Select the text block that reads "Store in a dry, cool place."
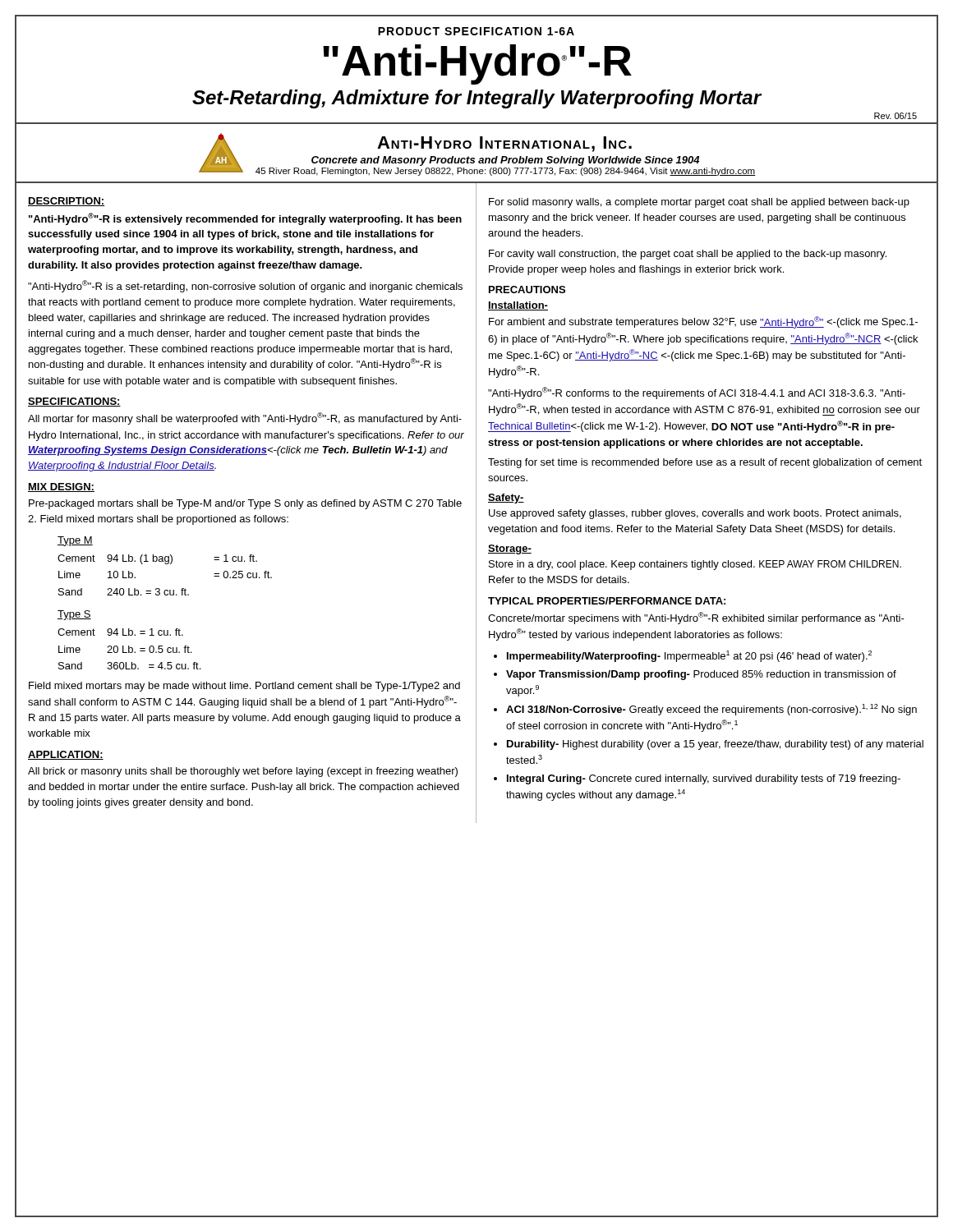 pyautogui.click(x=695, y=571)
